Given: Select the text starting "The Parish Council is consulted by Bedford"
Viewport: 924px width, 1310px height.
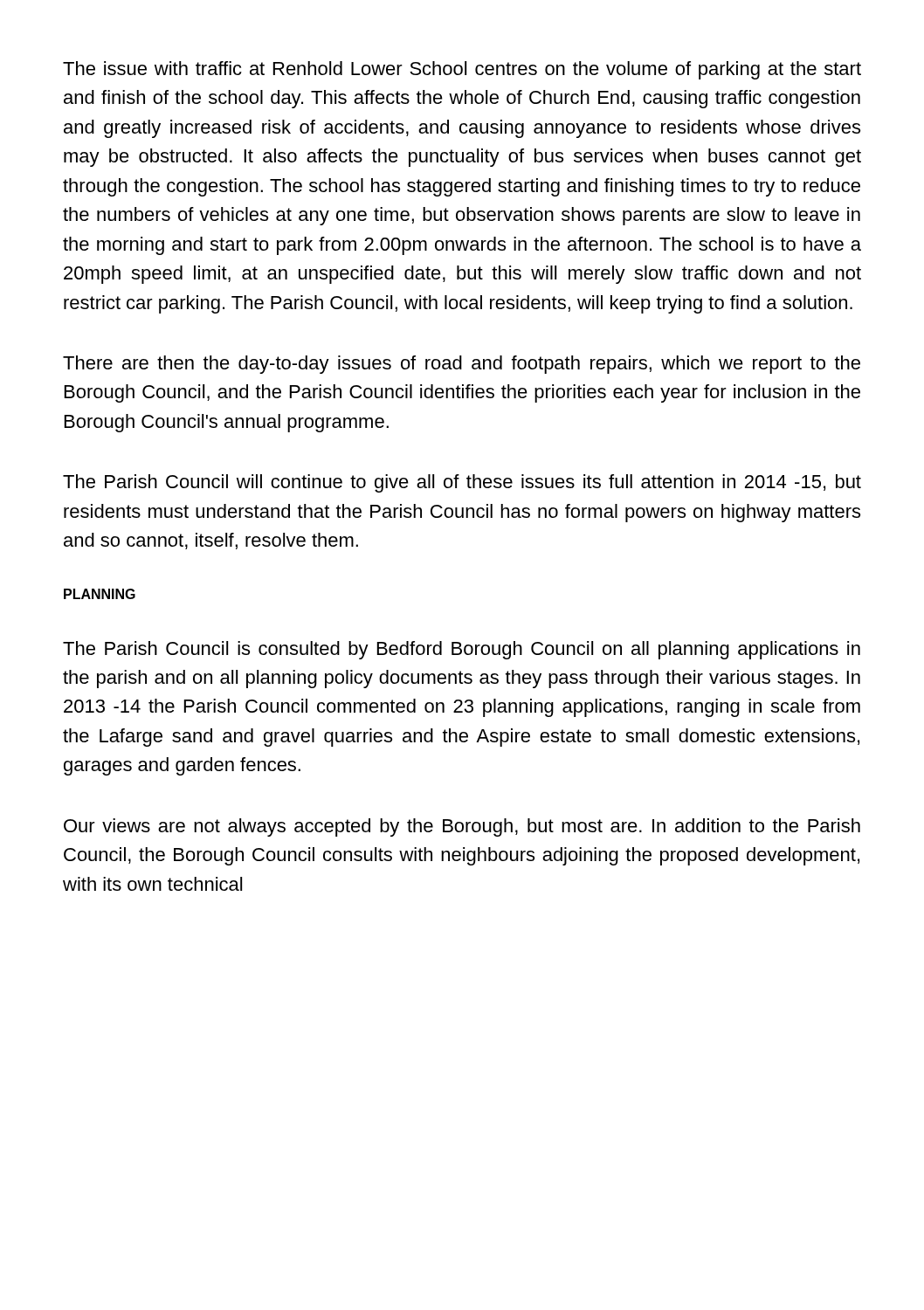Looking at the screenshot, I should pyautogui.click(x=462, y=706).
